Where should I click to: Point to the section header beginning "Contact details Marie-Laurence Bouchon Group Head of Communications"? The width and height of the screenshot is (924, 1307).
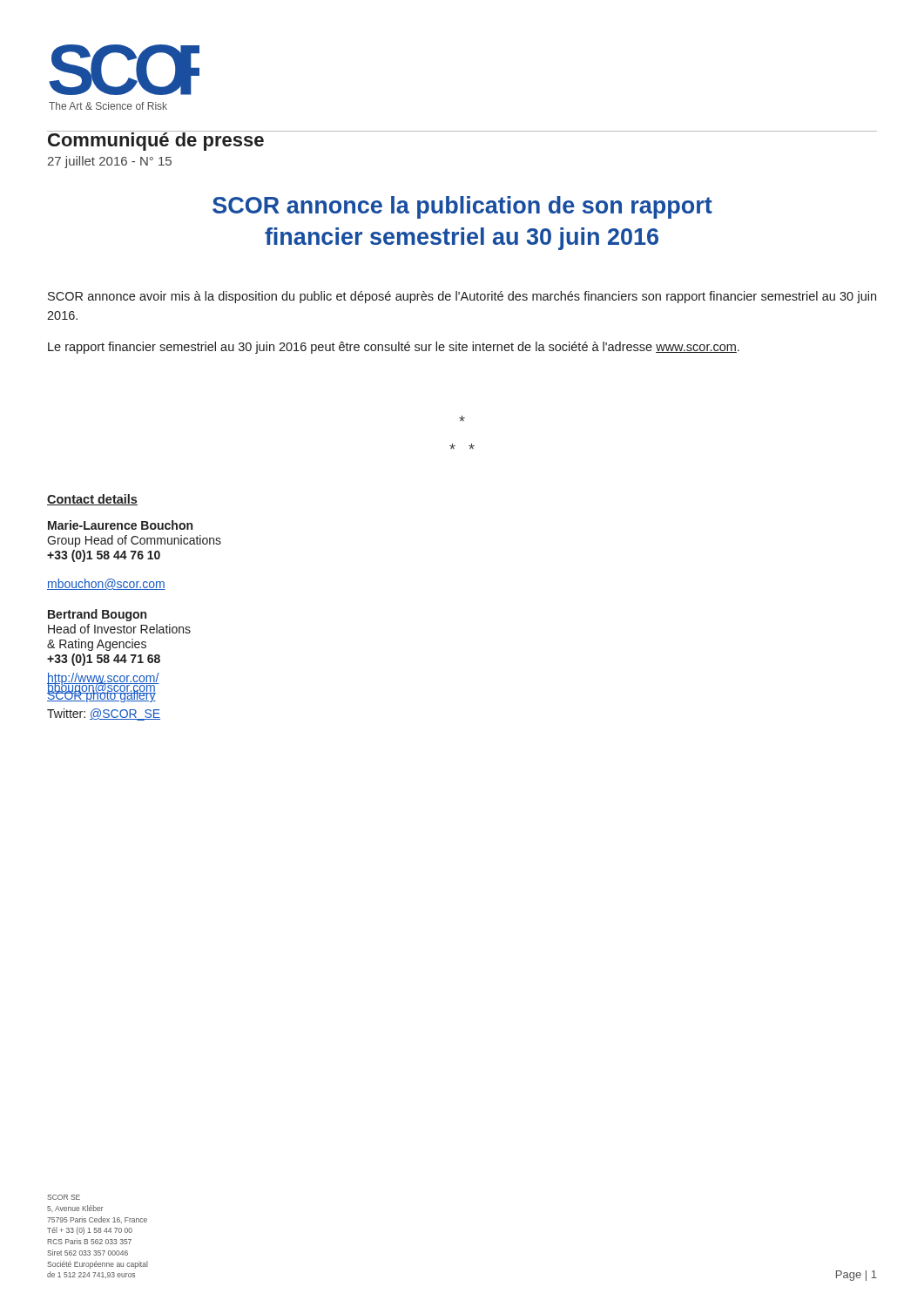coord(134,594)
